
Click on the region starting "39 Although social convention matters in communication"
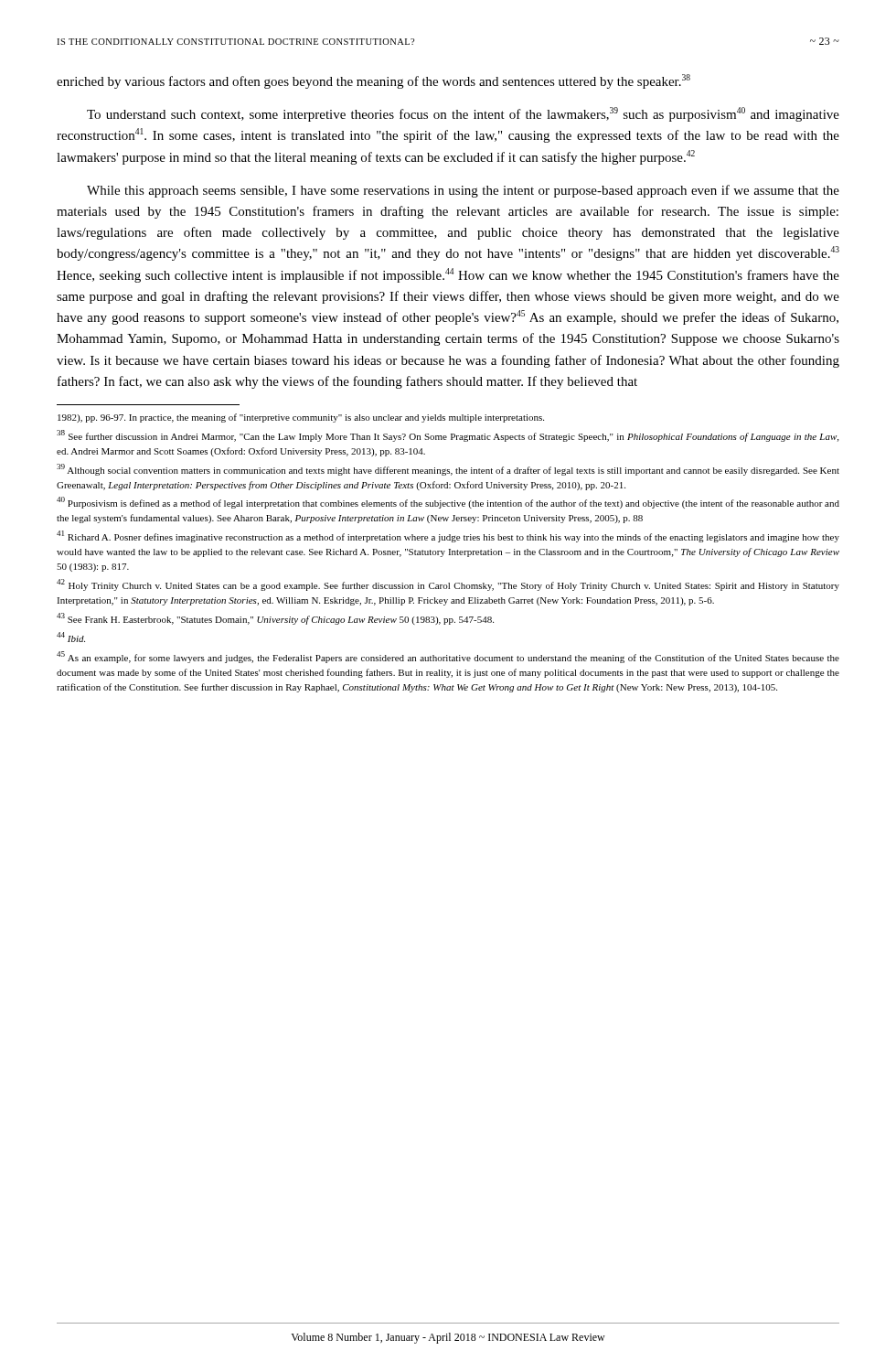point(448,477)
